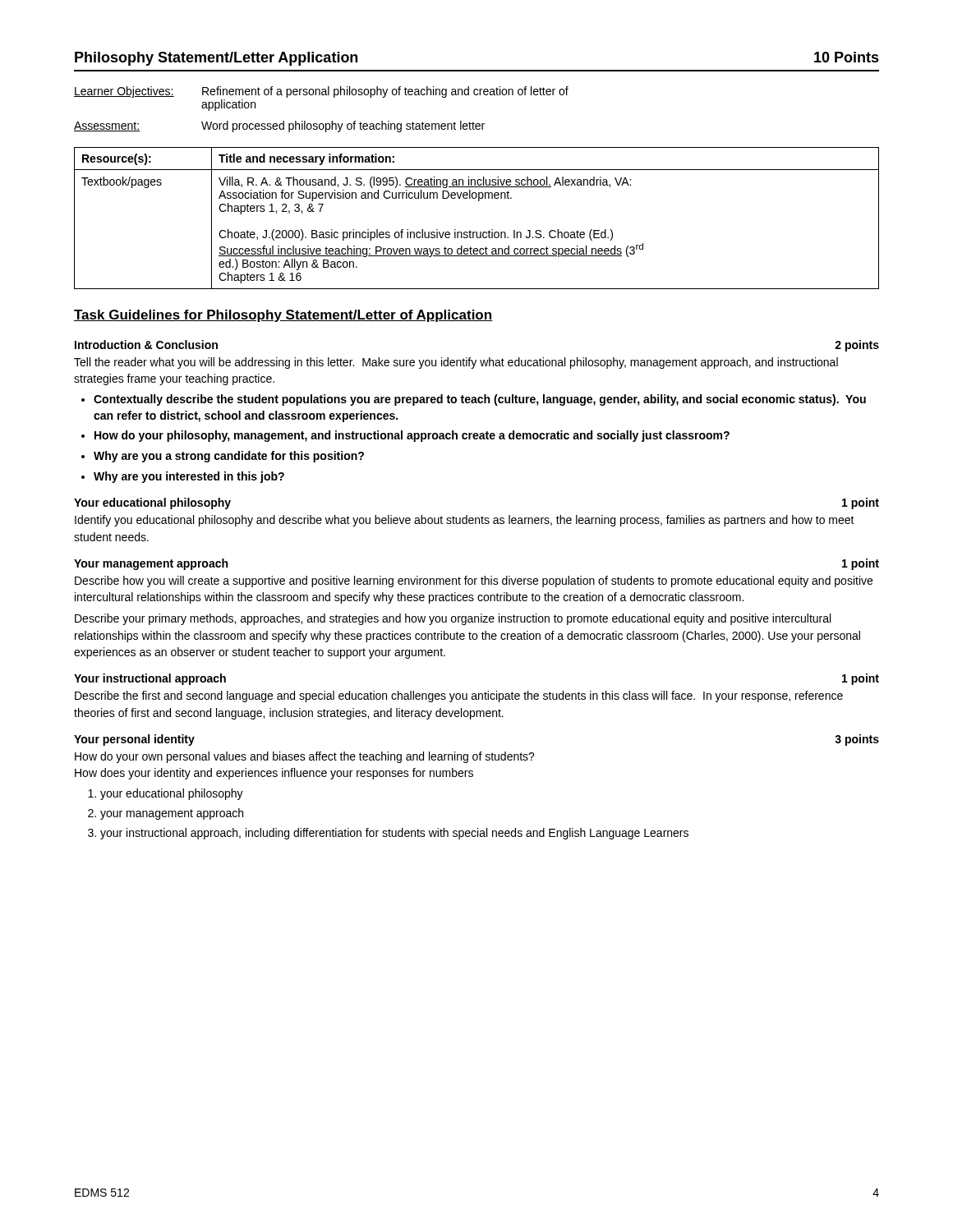Find the block starting "How do your philosophy, management, and"

point(412,436)
